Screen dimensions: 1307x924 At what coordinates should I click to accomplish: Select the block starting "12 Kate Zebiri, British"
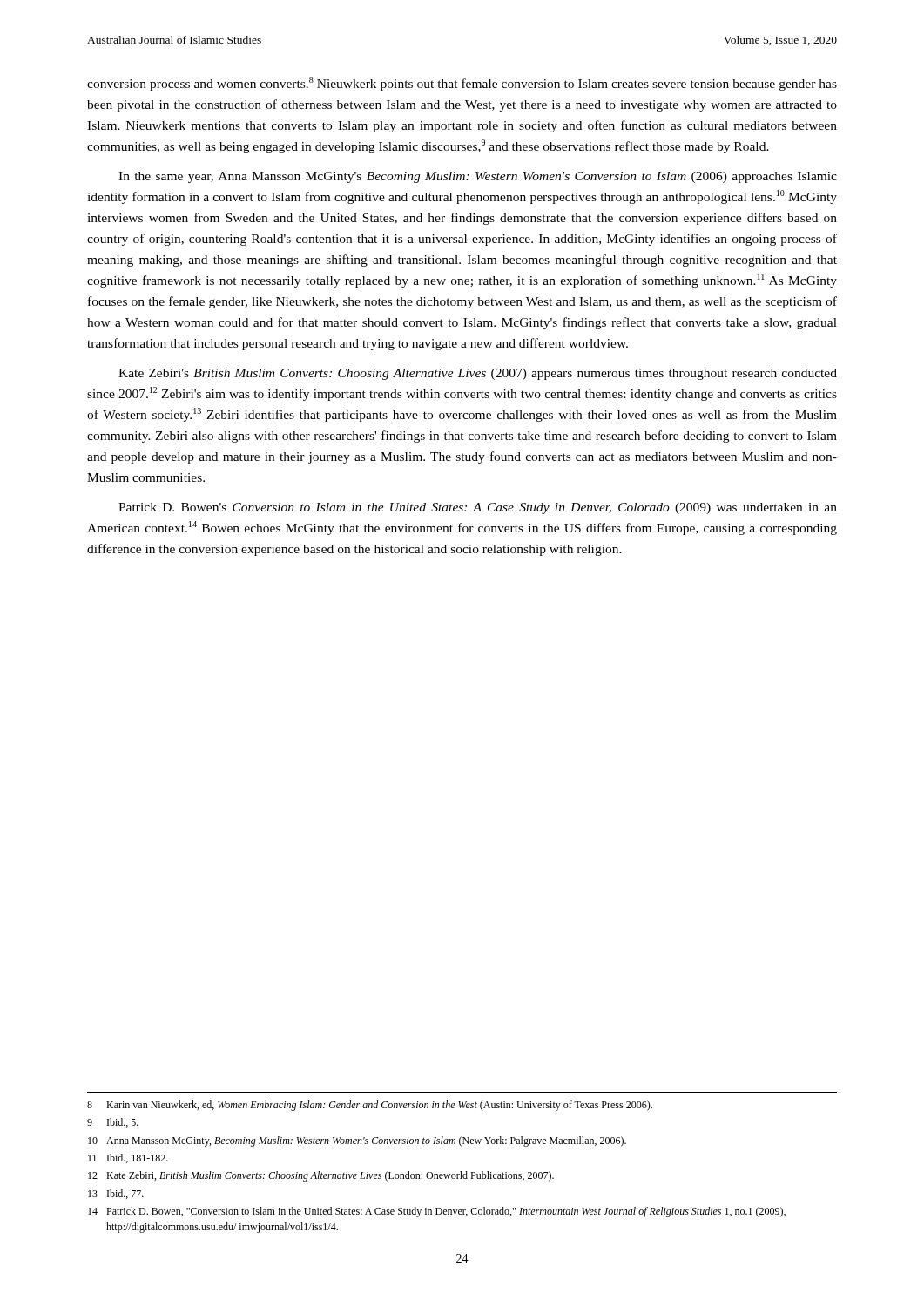point(462,1176)
